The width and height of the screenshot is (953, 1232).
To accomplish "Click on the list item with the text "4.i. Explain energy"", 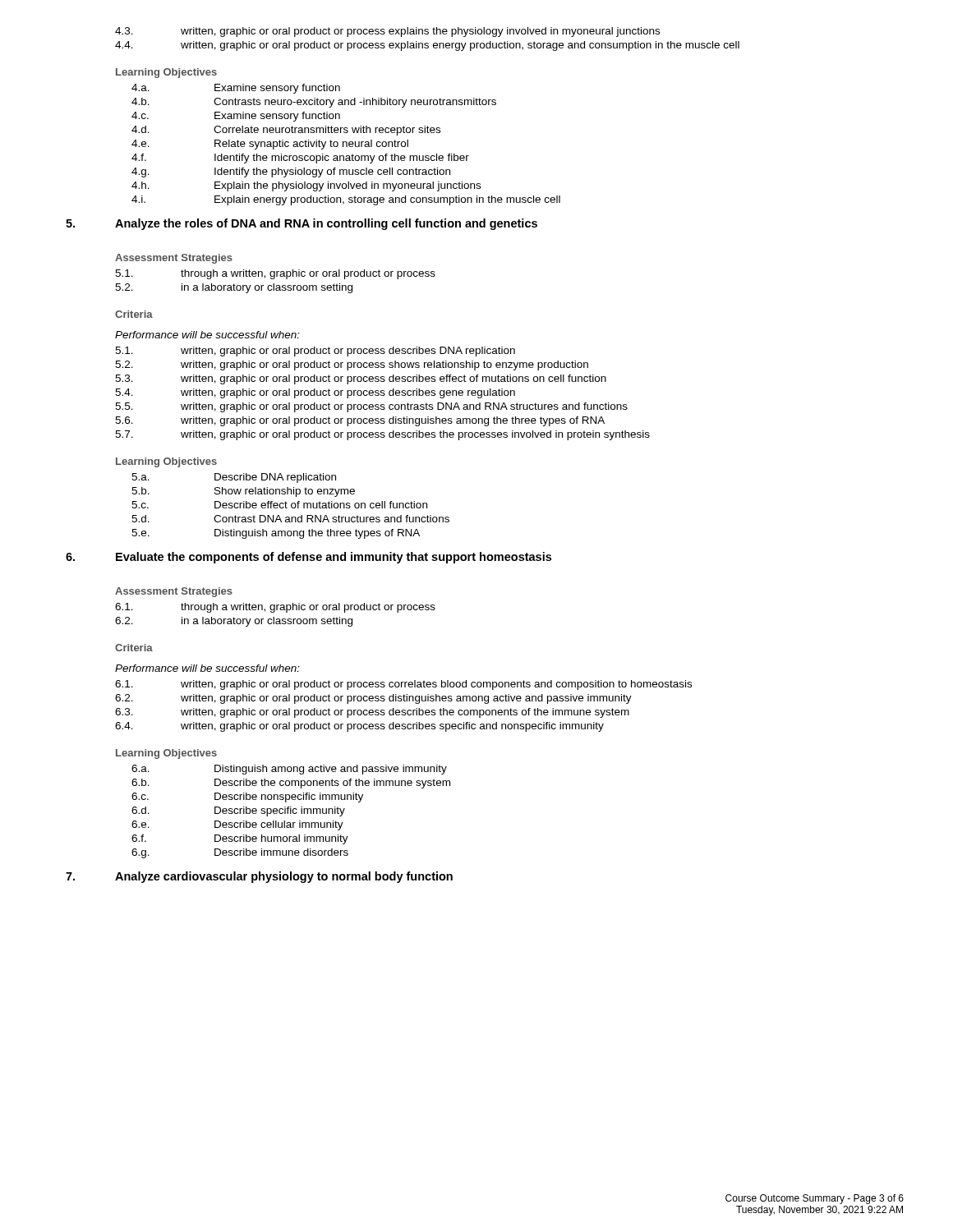I will [x=485, y=199].
